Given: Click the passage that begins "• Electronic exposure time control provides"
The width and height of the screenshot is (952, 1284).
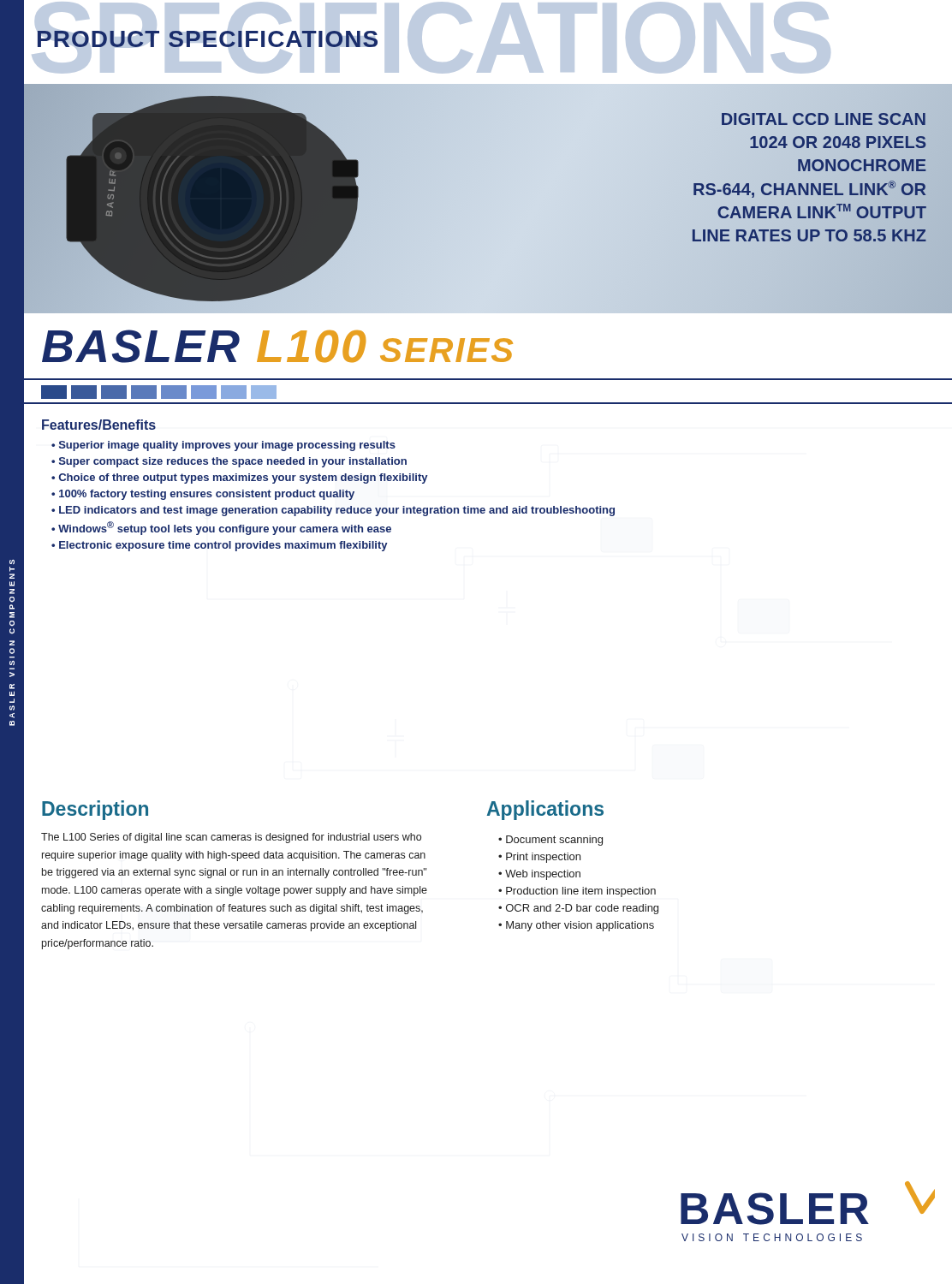Looking at the screenshot, I should (219, 545).
